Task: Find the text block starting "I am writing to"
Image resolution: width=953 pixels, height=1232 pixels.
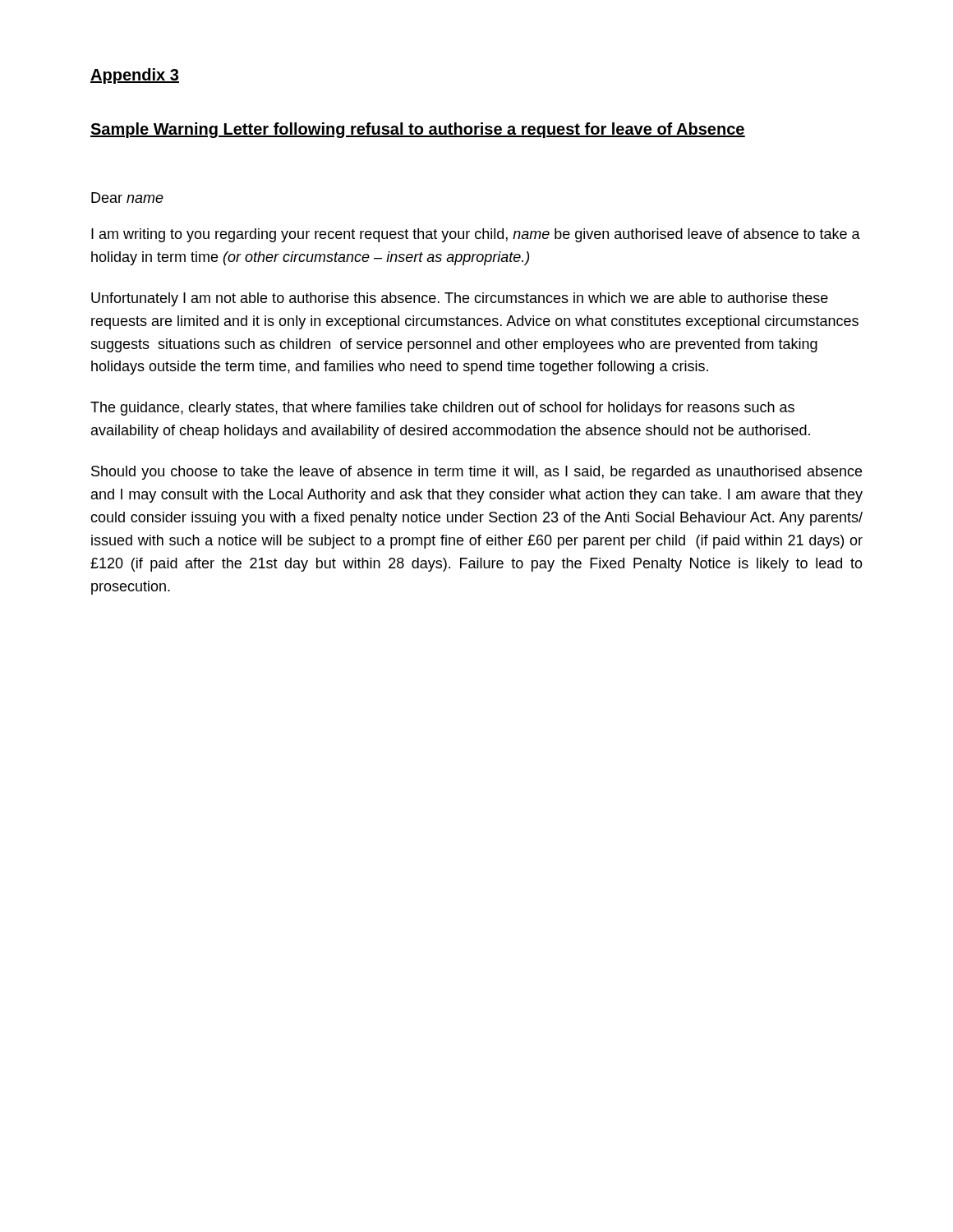Action: coord(475,246)
